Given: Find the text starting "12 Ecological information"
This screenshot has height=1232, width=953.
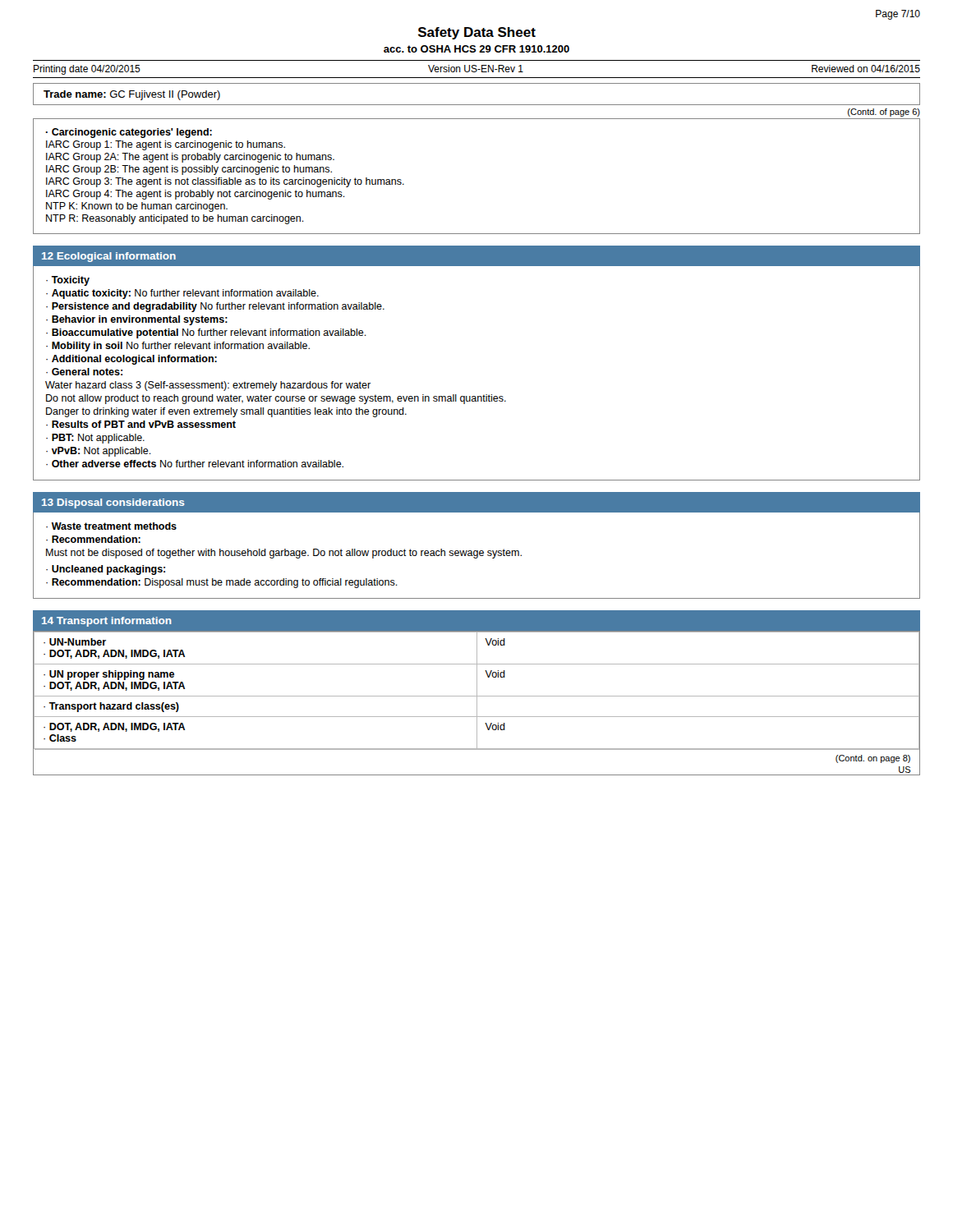Looking at the screenshot, I should 109,256.
